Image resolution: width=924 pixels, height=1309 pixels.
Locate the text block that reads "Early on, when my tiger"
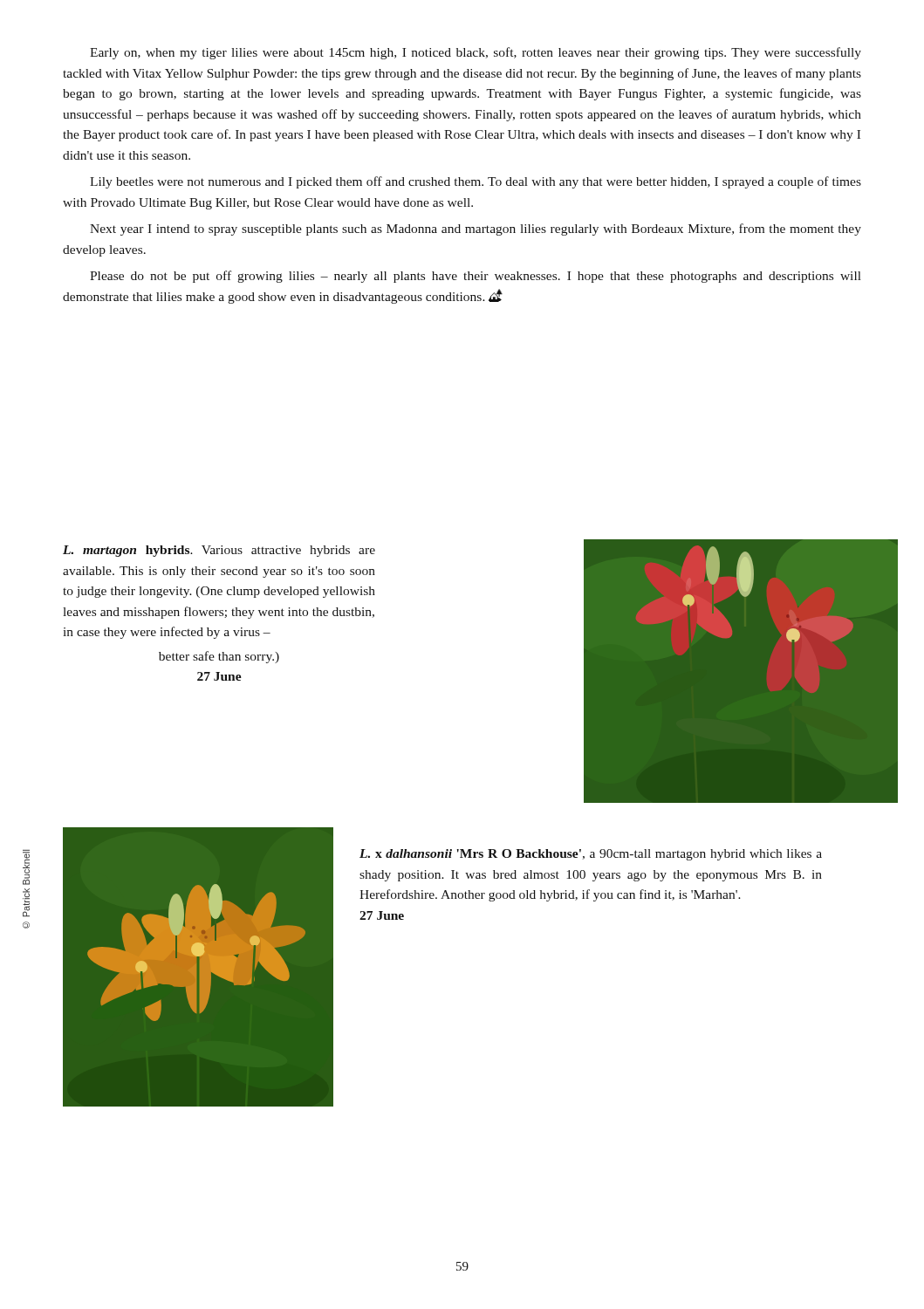click(x=462, y=174)
